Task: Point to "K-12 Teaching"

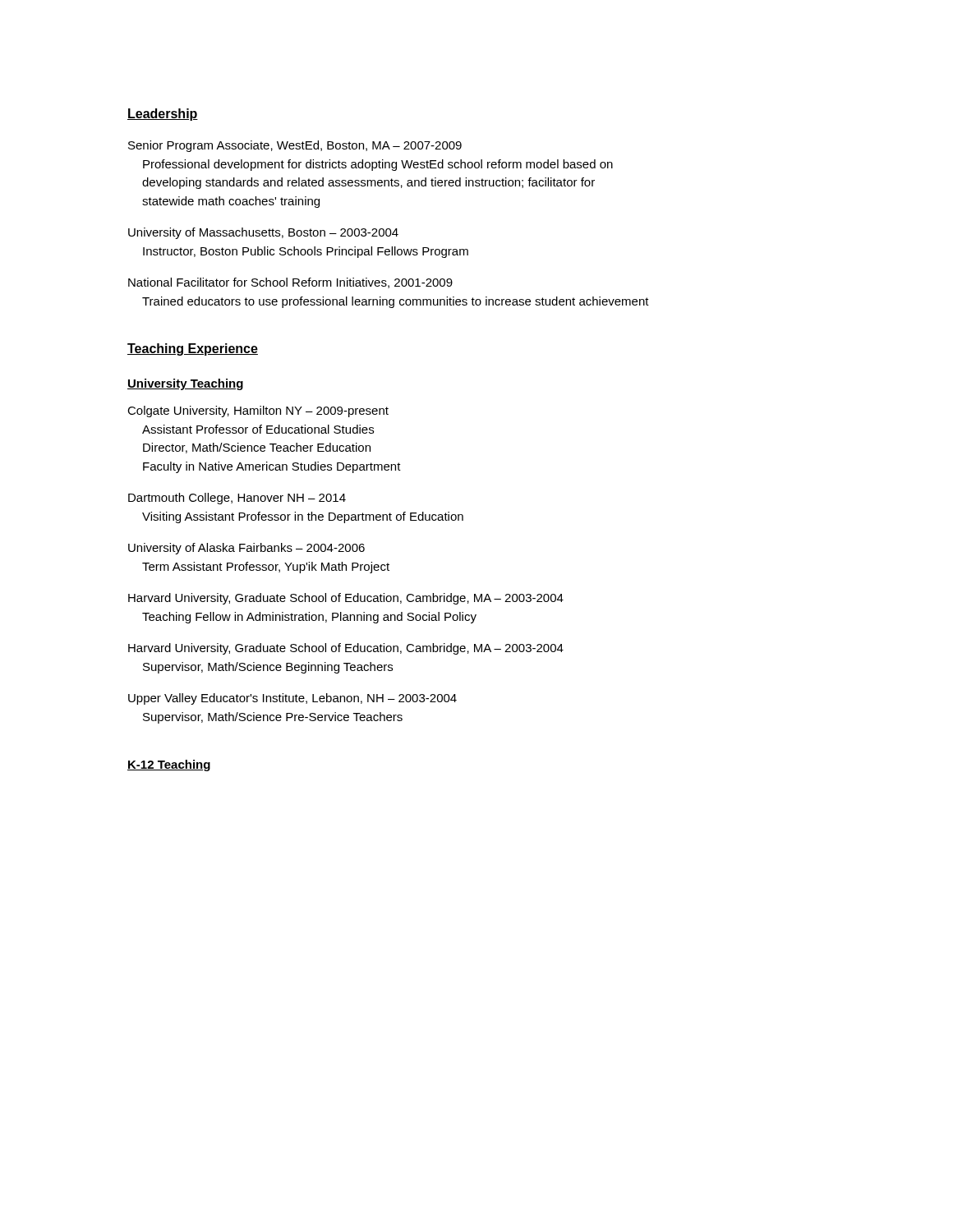Action: point(169,764)
